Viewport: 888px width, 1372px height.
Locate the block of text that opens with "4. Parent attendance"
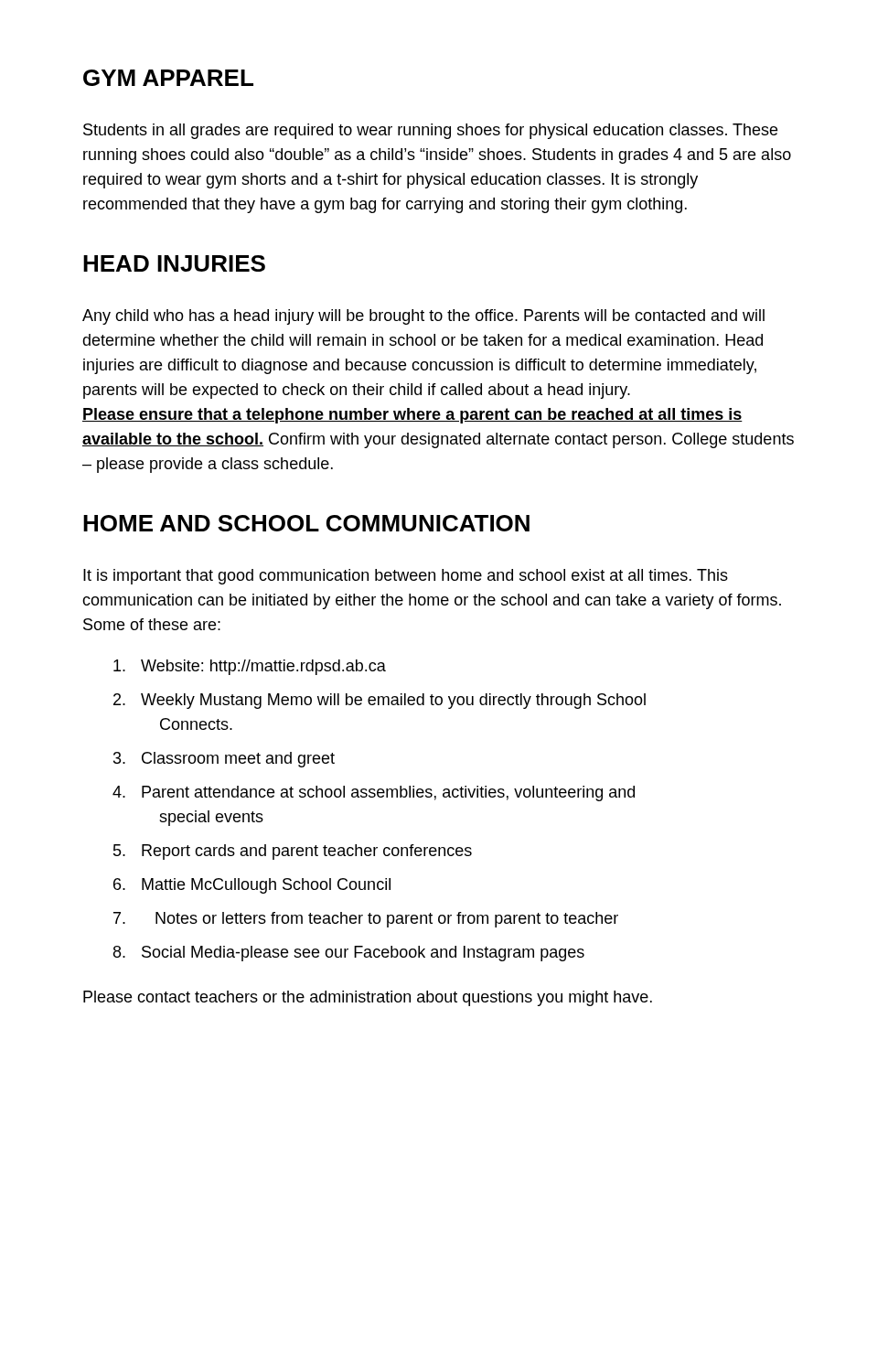[359, 805]
